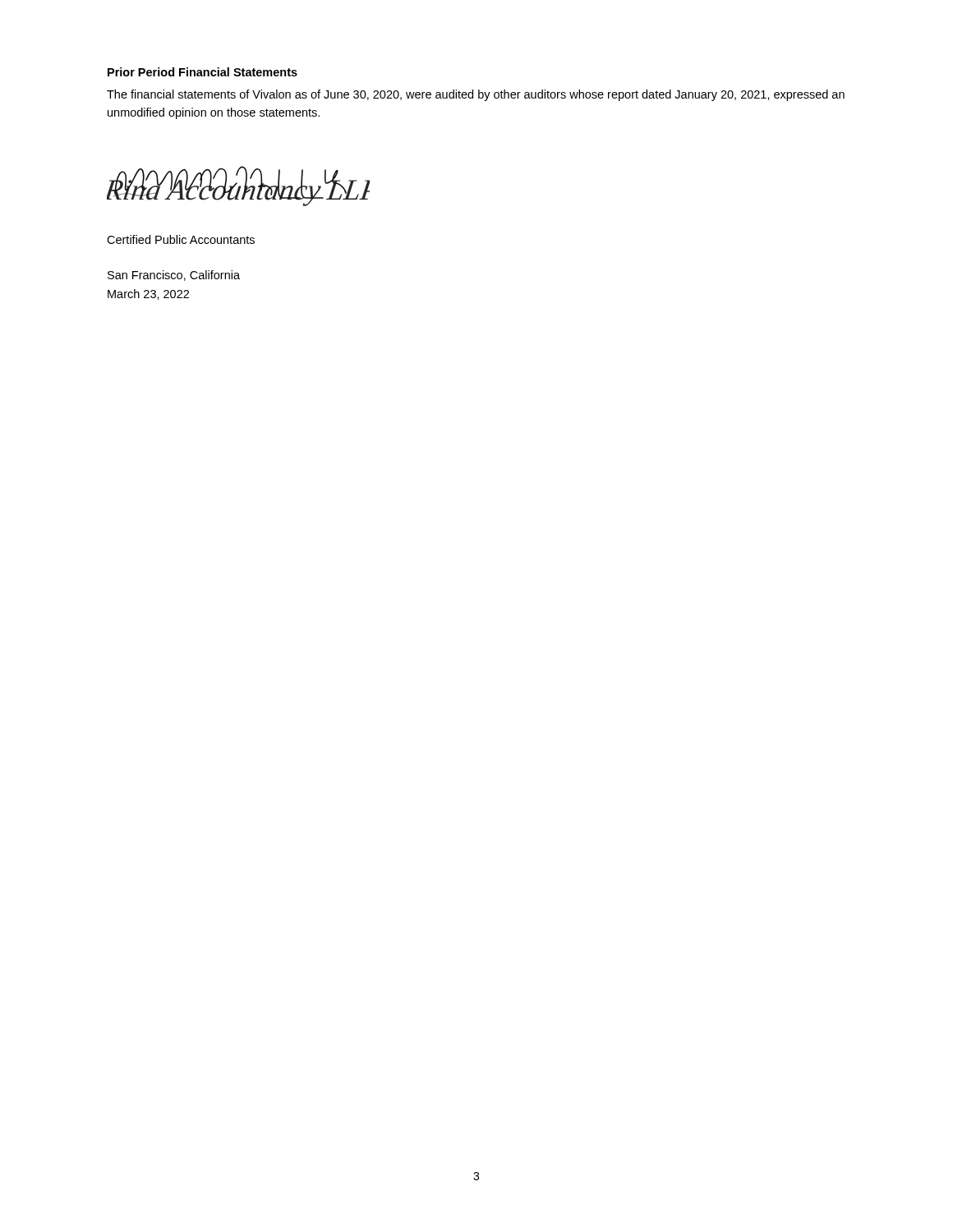The image size is (953, 1232).
Task: Find the illustration
Action: coord(476,183)
